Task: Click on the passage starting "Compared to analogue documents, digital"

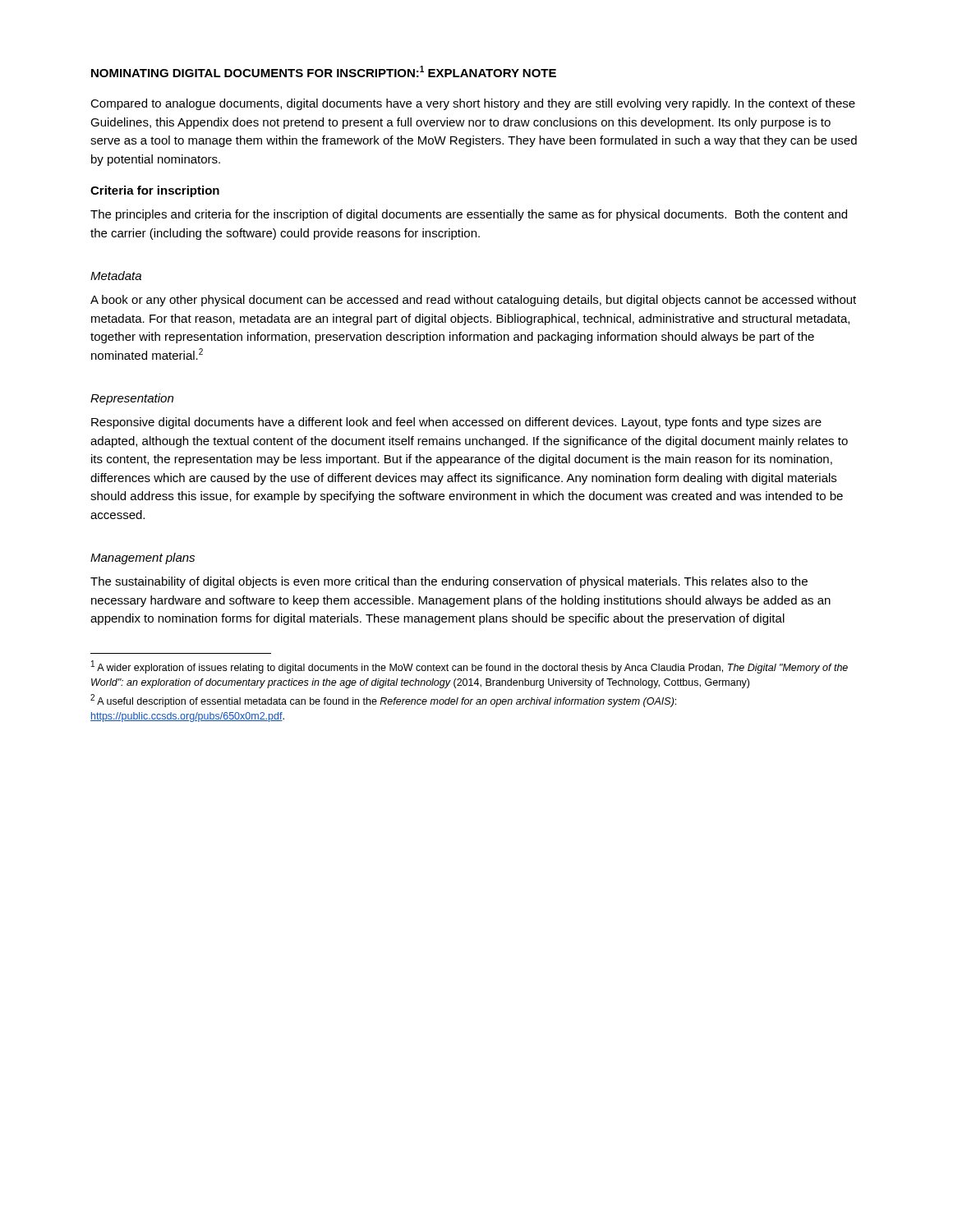Action: click(474, 131)
